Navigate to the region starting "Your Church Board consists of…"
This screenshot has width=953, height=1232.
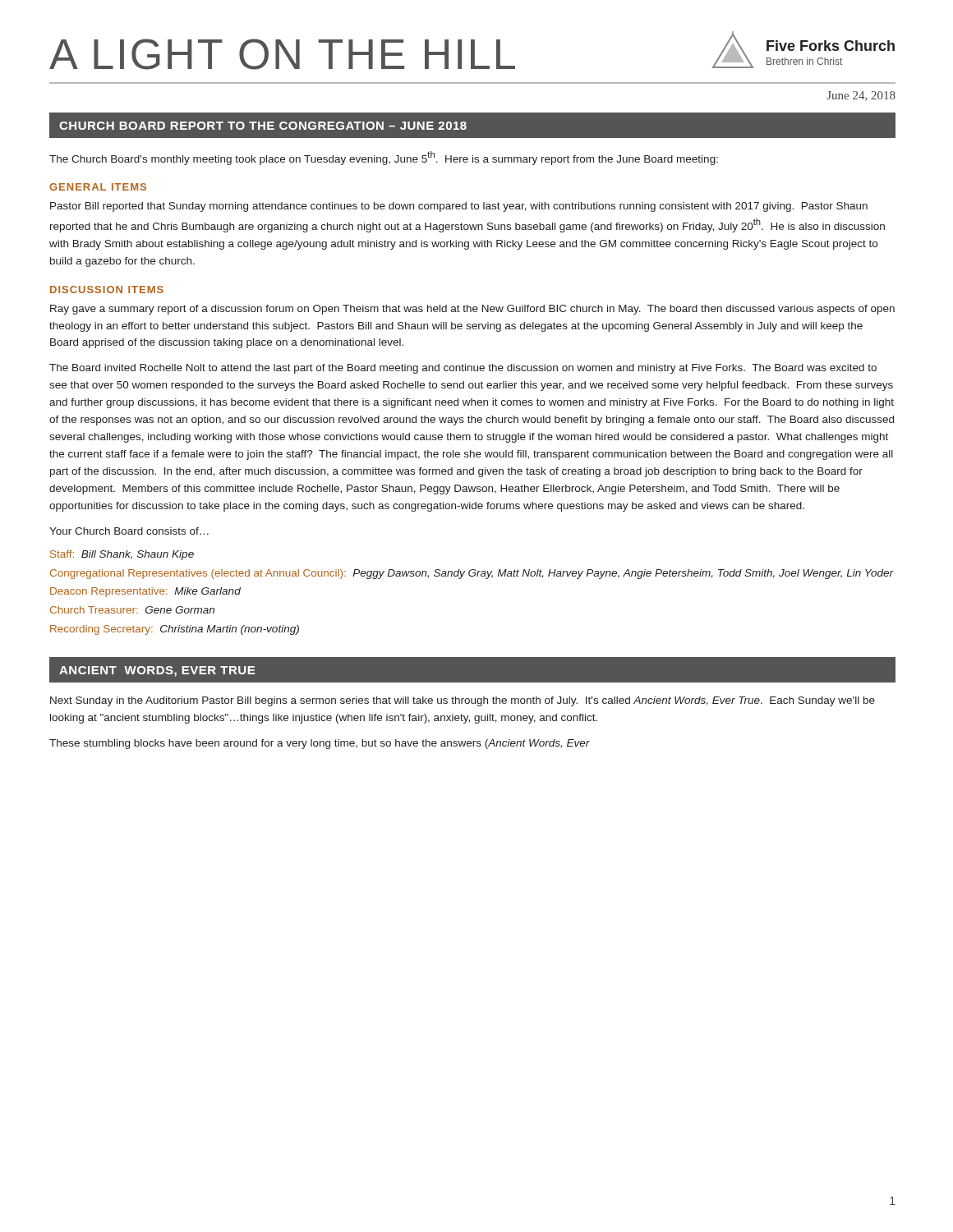point(130,531)
